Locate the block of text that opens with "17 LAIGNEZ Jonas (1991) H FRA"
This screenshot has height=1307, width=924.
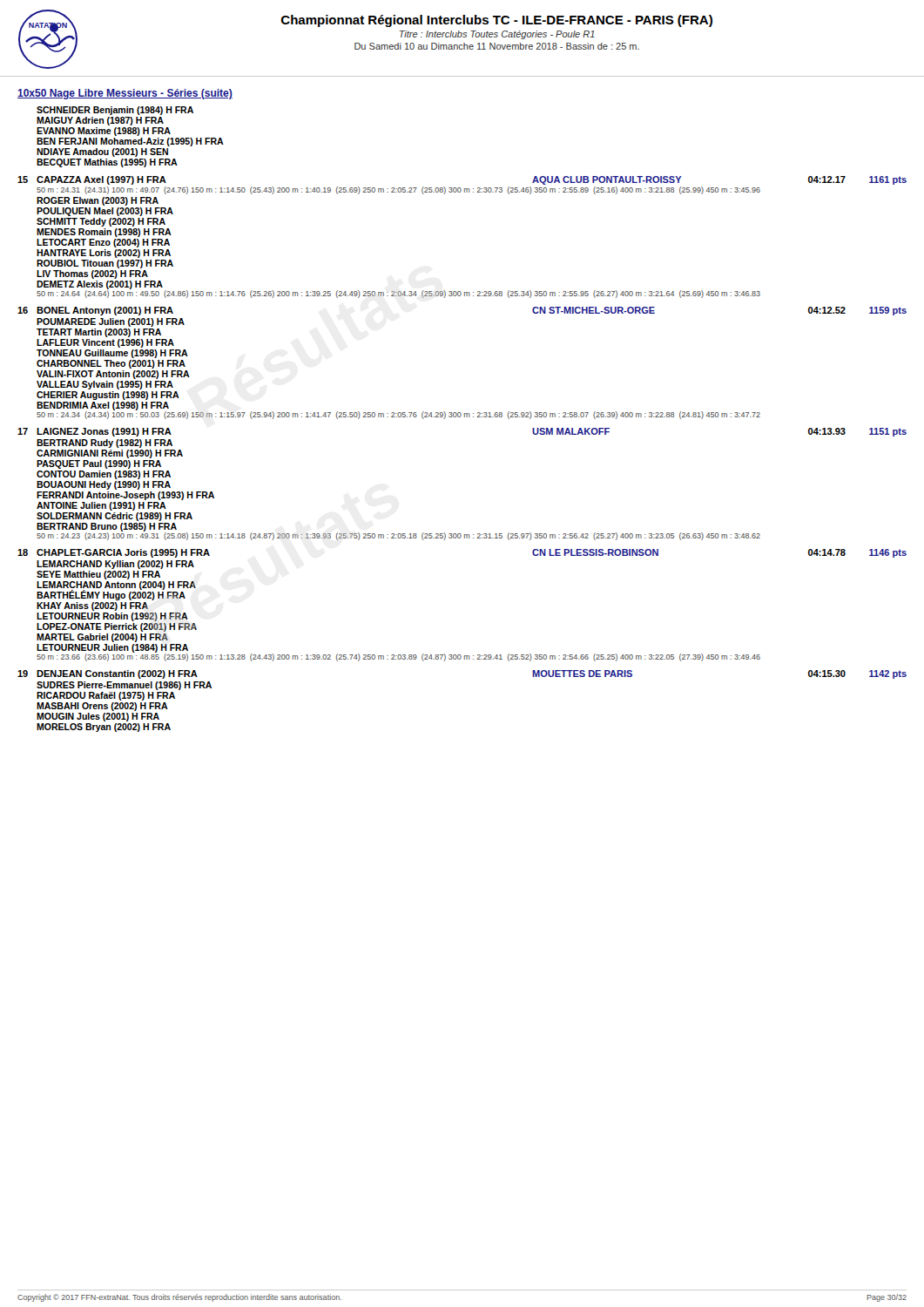(89, 431)
